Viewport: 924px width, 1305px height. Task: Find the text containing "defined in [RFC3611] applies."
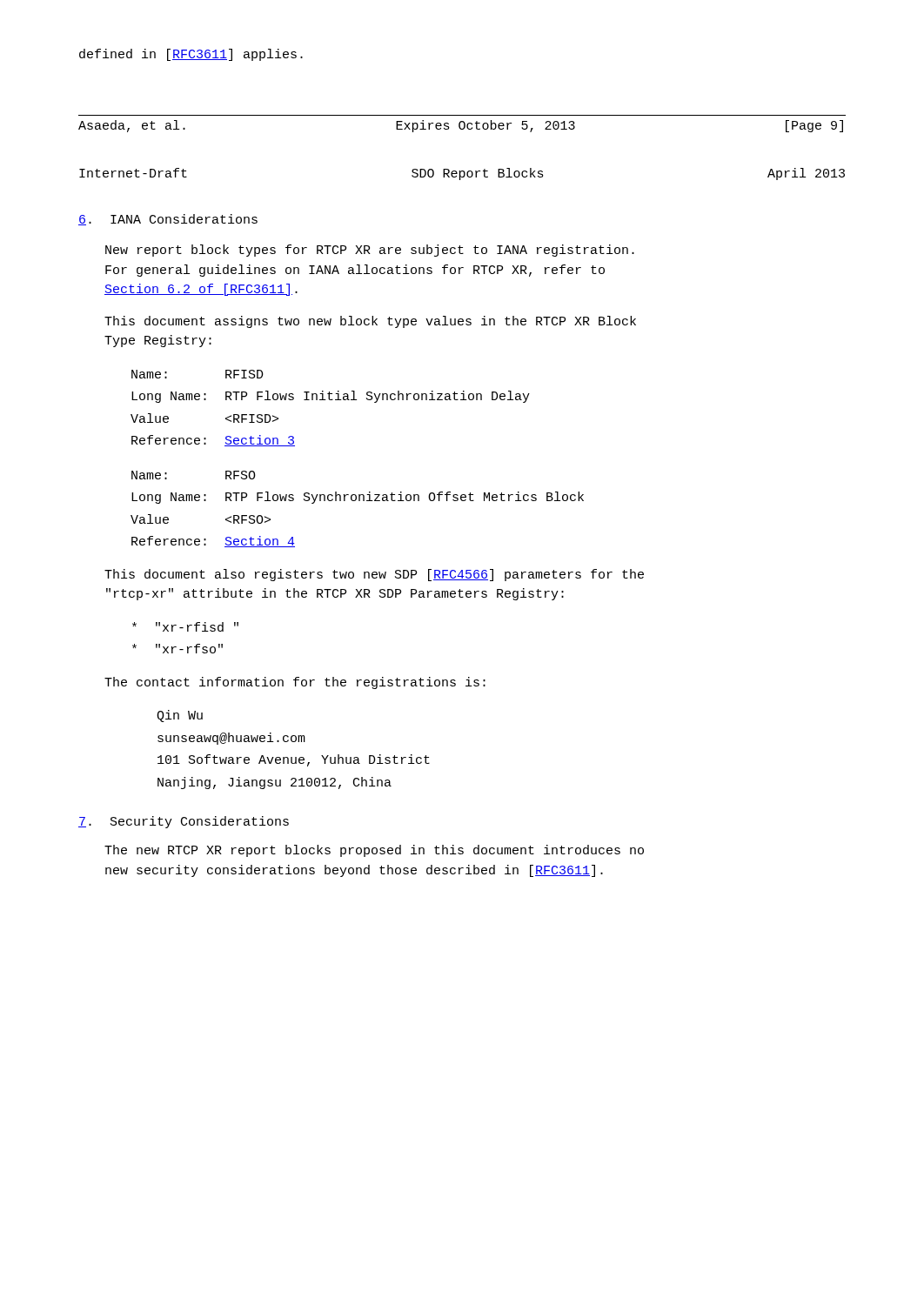[x=192, y=55]
